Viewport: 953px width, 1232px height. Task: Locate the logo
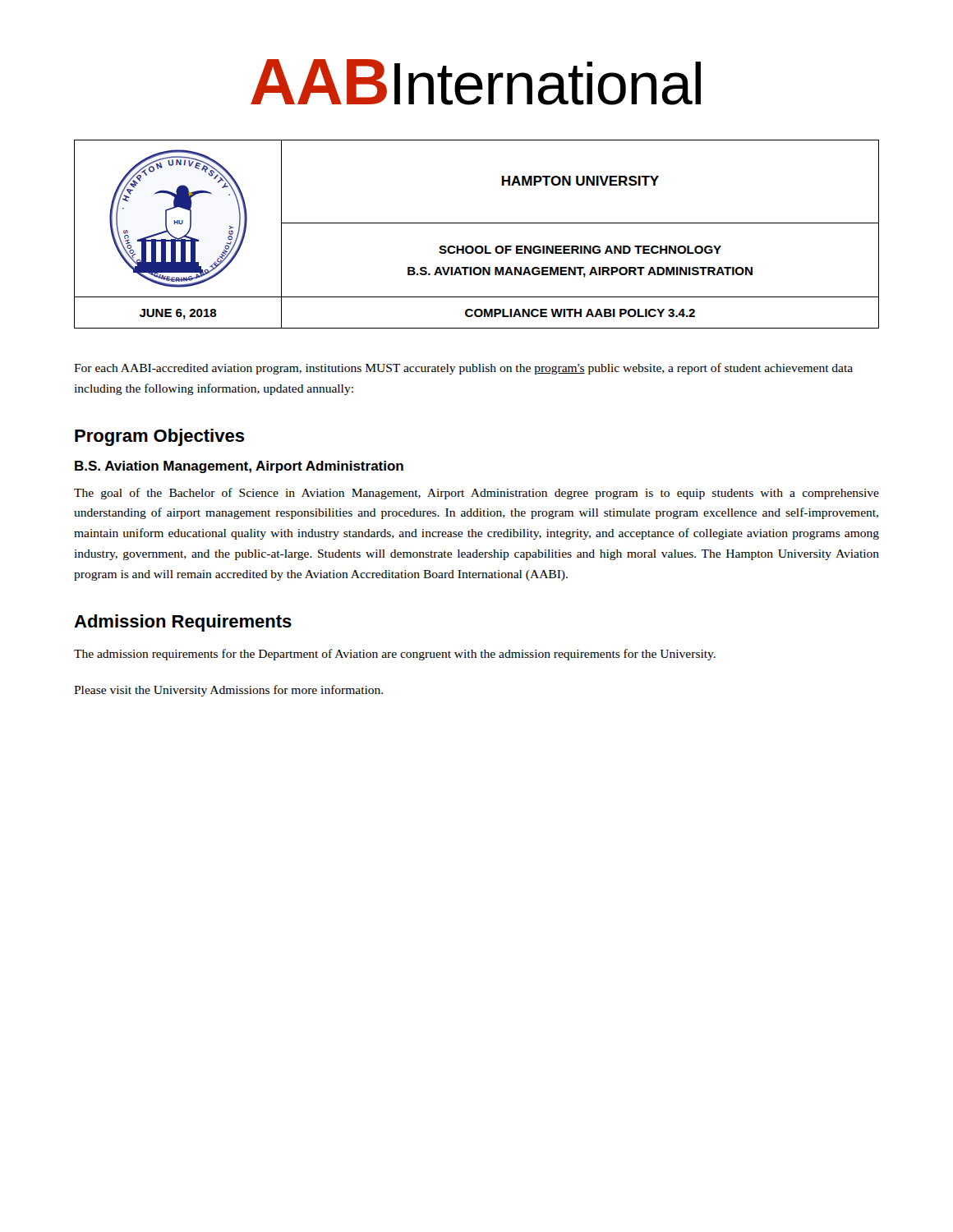coord(476,82)
